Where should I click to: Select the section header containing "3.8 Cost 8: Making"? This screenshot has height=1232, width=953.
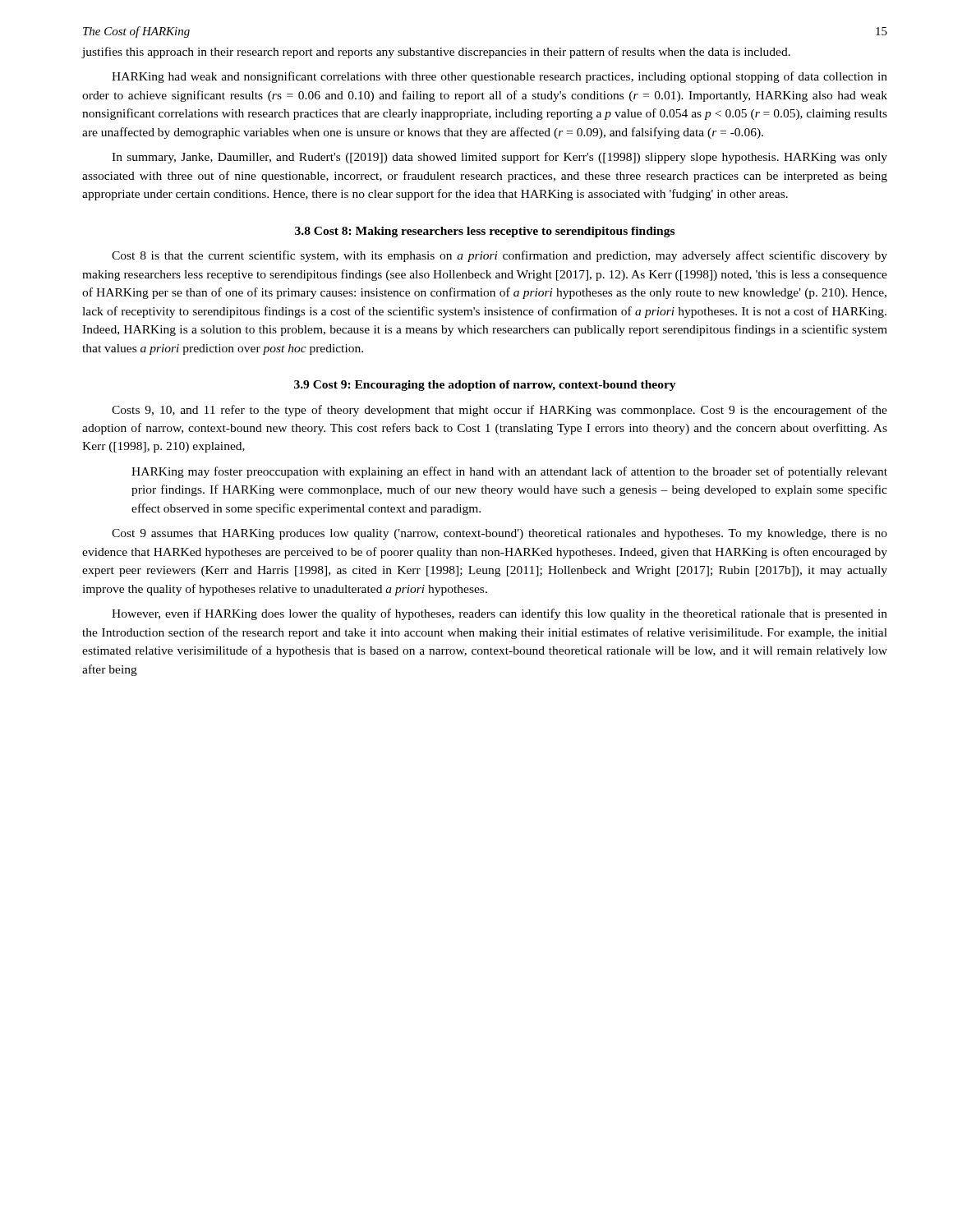click(x=485, y=230)
